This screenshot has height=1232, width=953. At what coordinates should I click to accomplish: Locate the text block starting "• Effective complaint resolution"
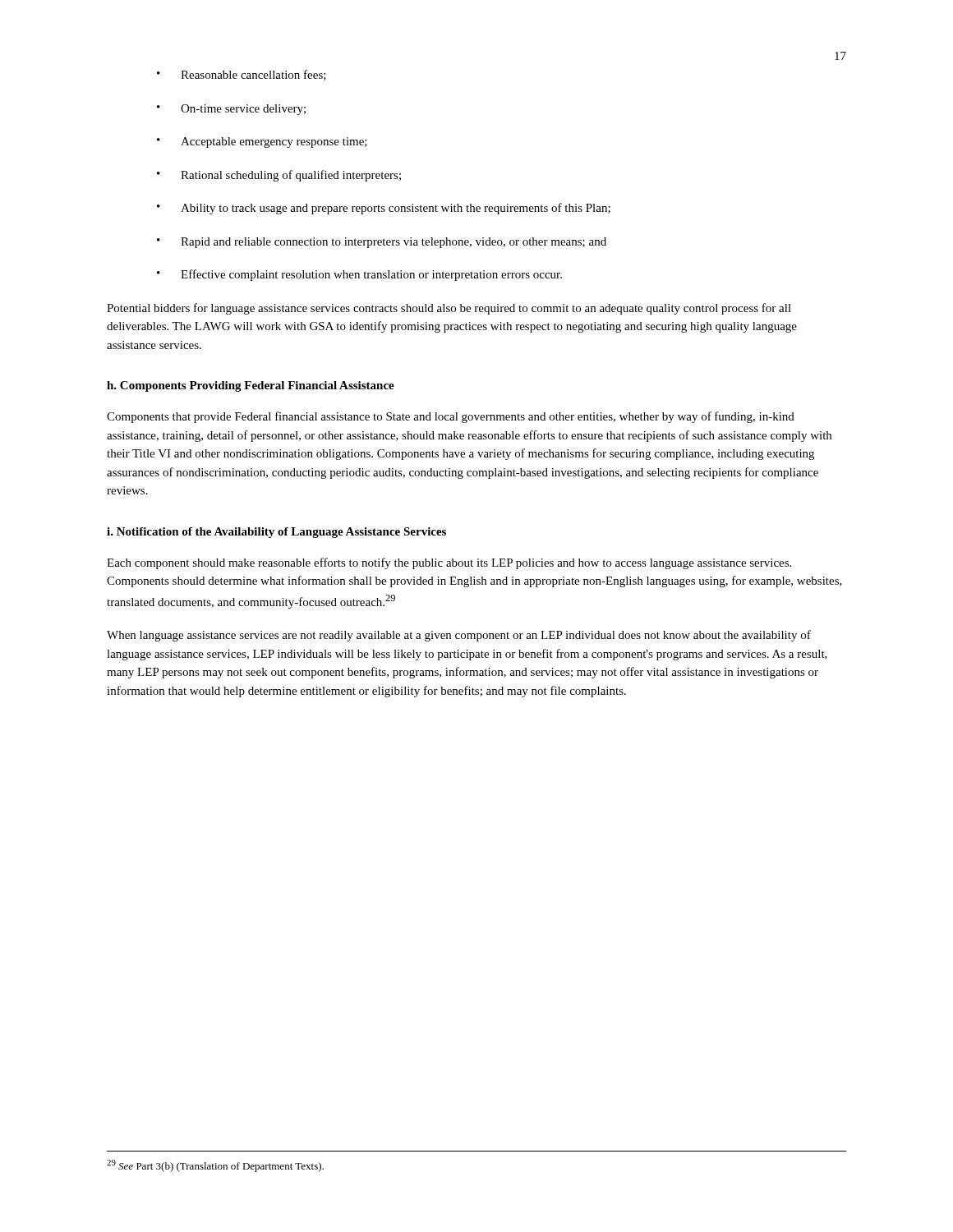click(x=501, y=274)
